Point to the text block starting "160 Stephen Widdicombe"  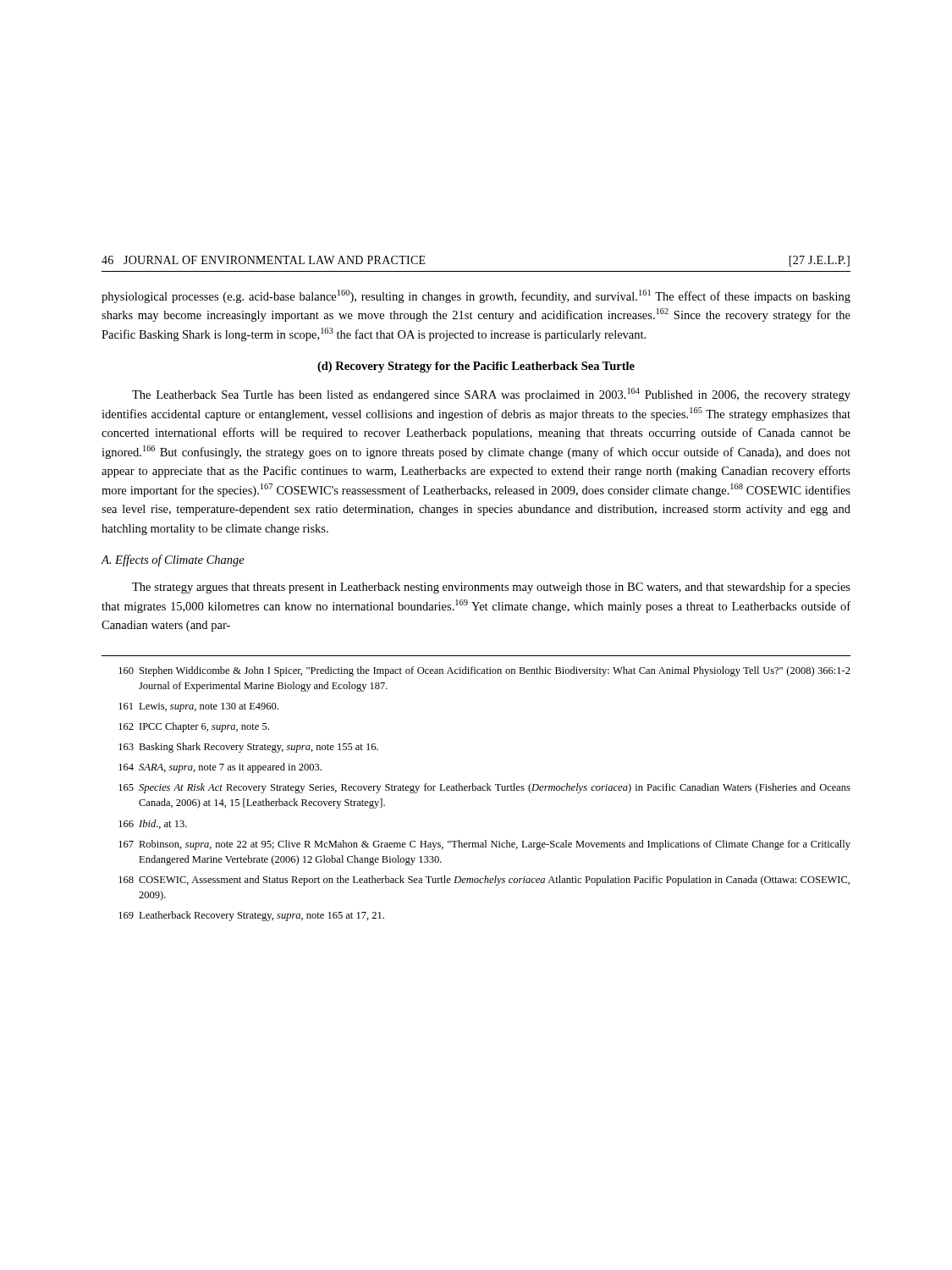point(476,678)
